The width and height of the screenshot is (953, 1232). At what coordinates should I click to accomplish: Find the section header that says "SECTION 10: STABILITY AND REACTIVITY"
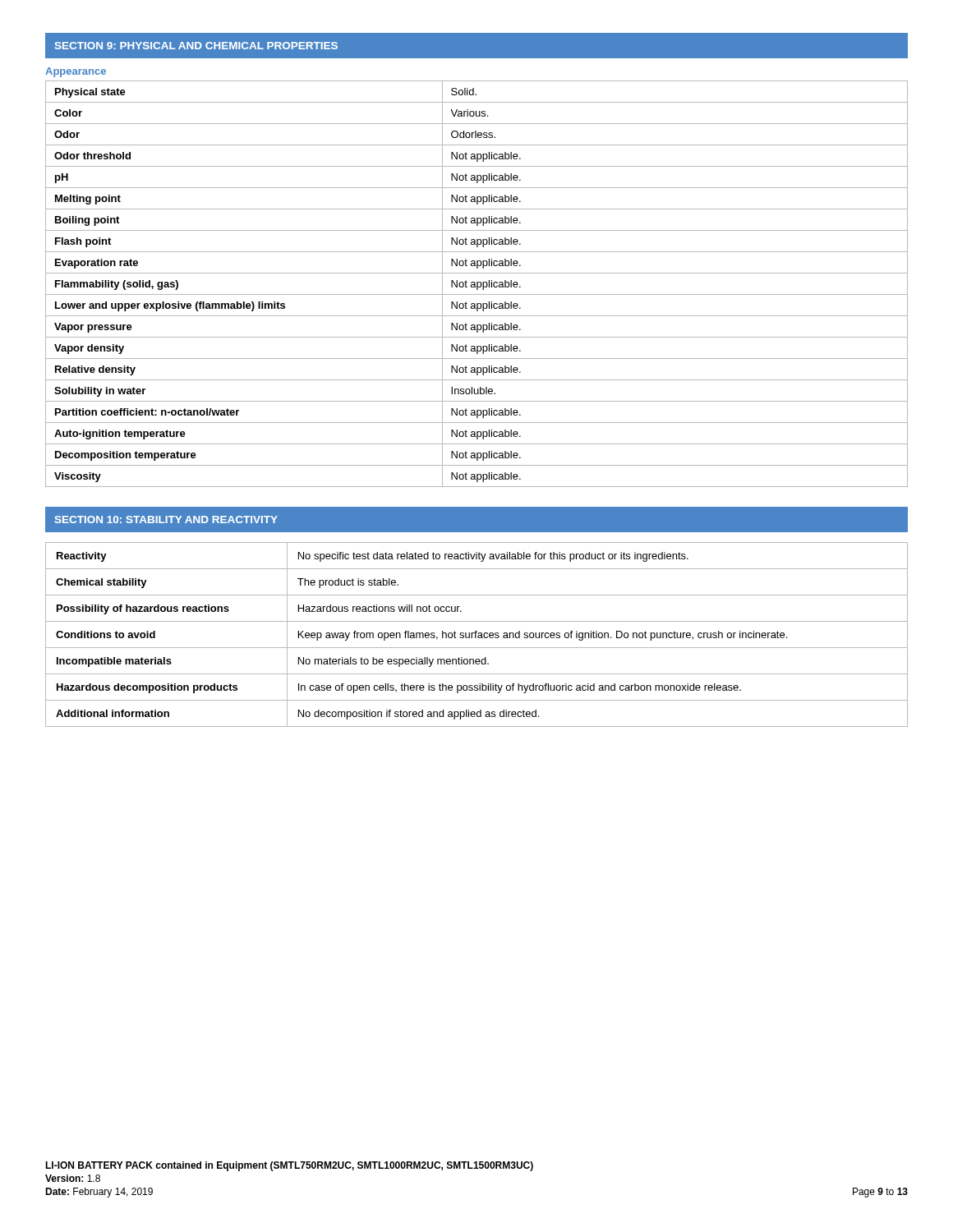point(166,520)
